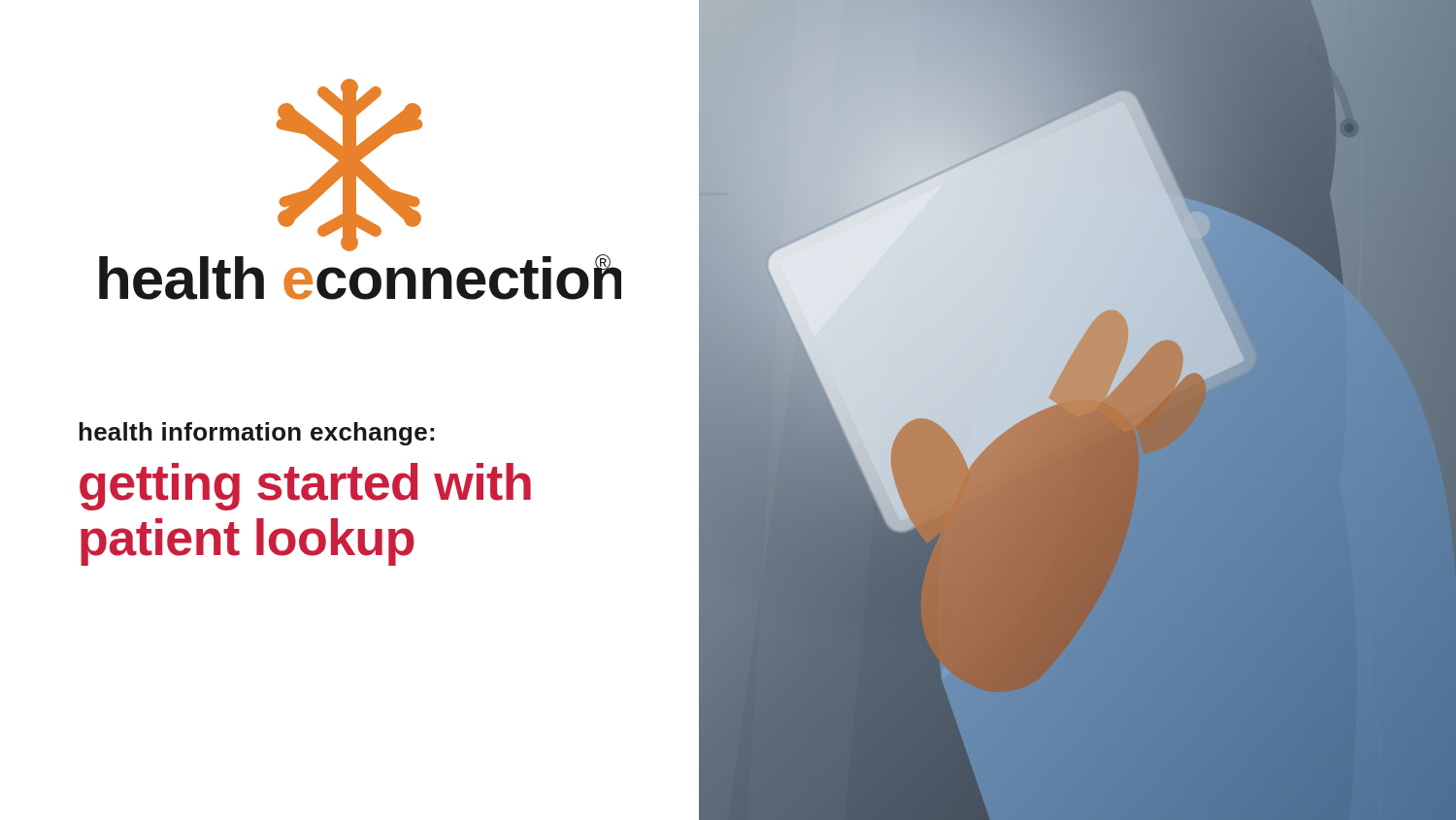Find the text that reads "health information exchange:"
The height and width of the screenshot is (820, 1456).
pos(257,432)
